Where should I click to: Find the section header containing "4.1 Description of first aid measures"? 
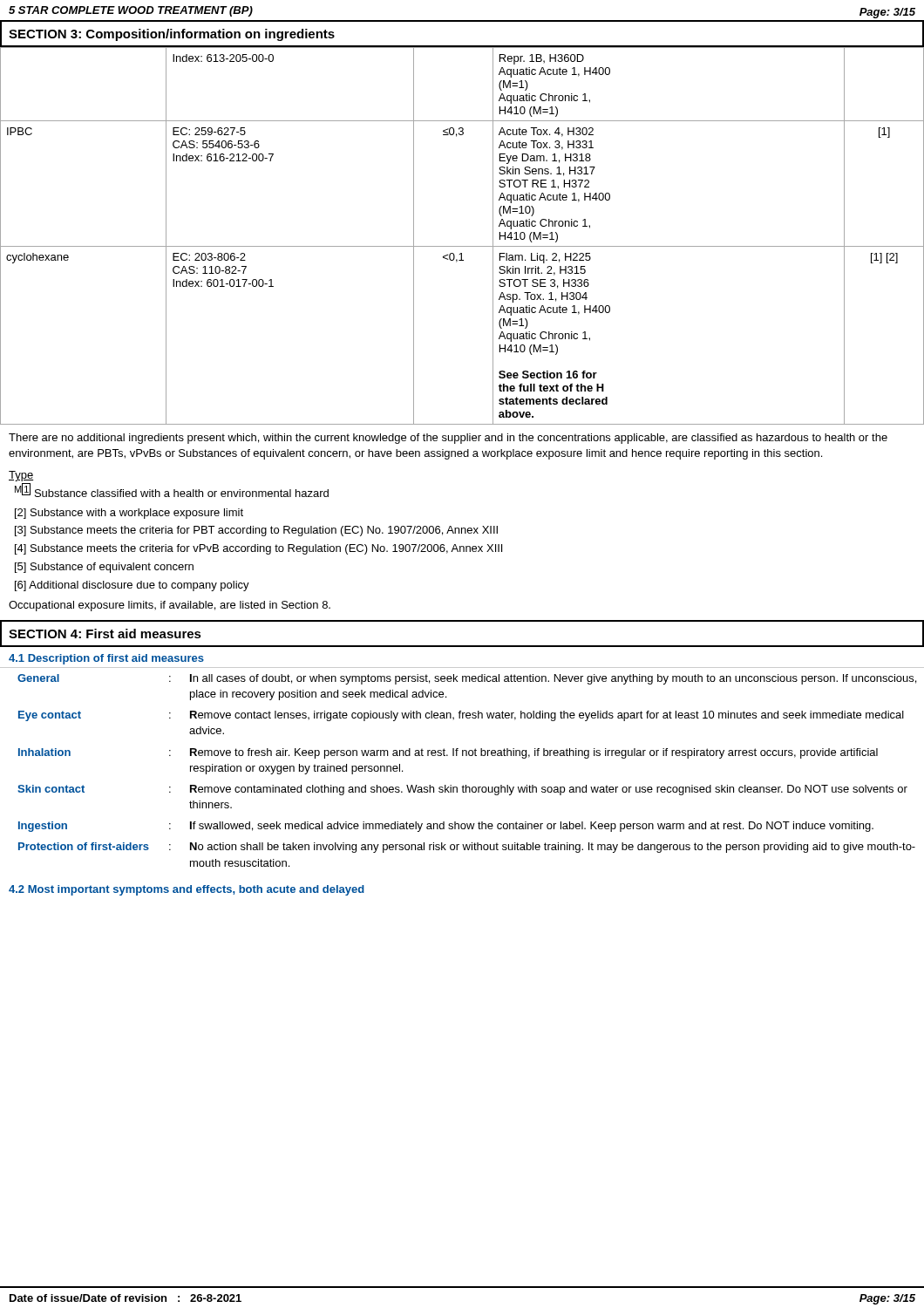106,658
